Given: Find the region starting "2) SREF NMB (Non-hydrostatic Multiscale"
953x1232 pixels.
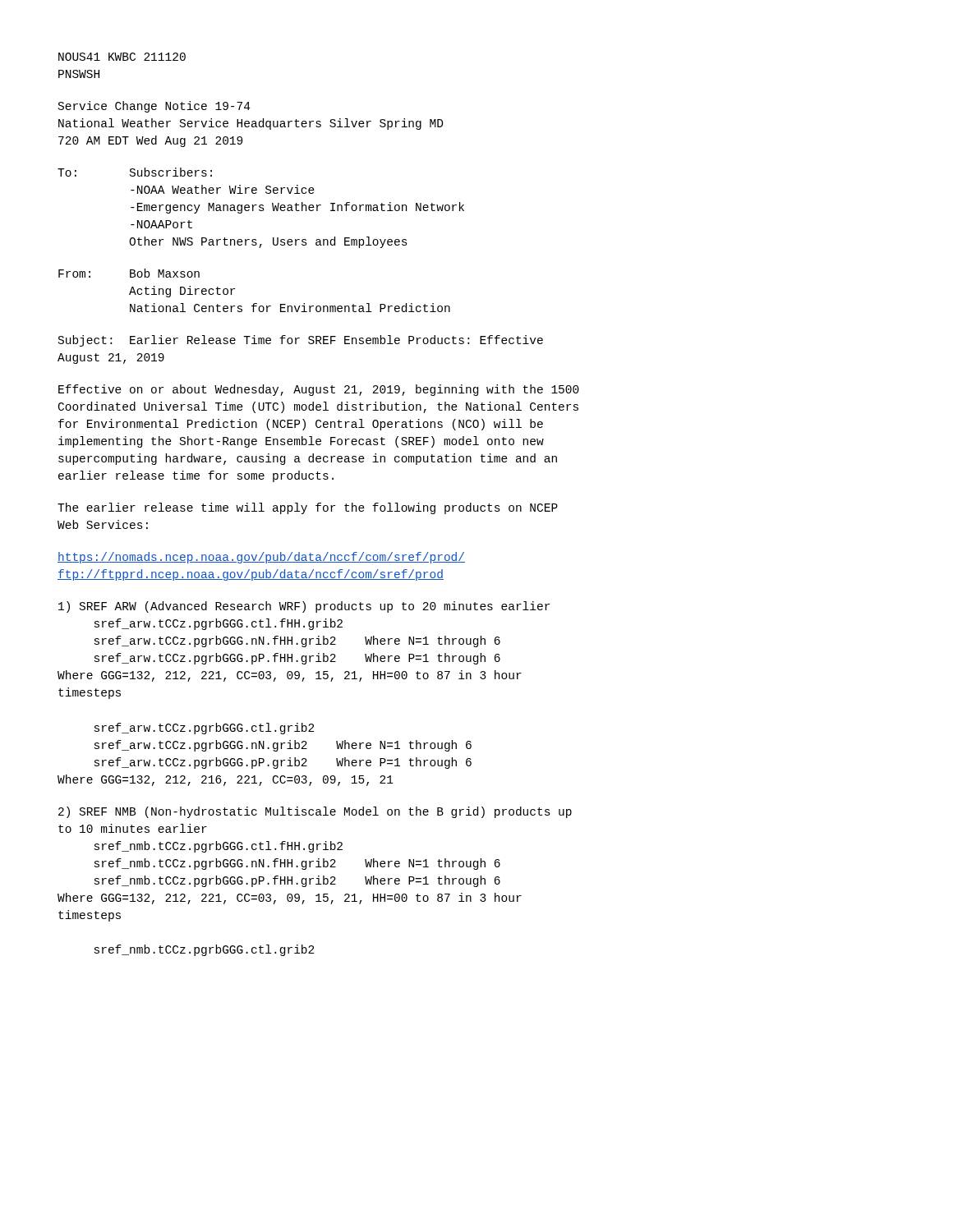Looking at the screenshot, I should 315,881.
